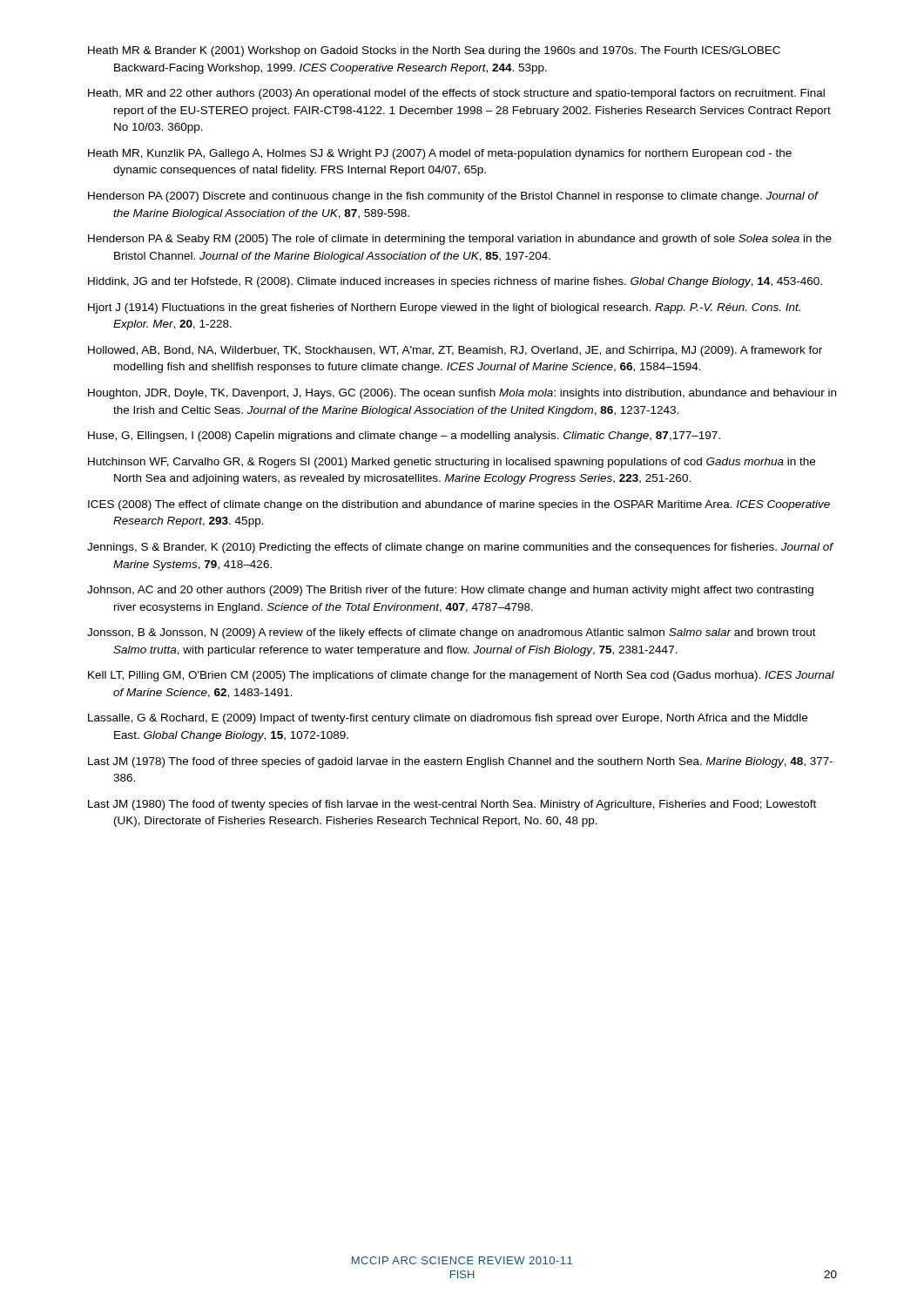
Task: Select the text starting "Lassalle, G & Rochard, E (2009) Impact"
Action: 447,726
